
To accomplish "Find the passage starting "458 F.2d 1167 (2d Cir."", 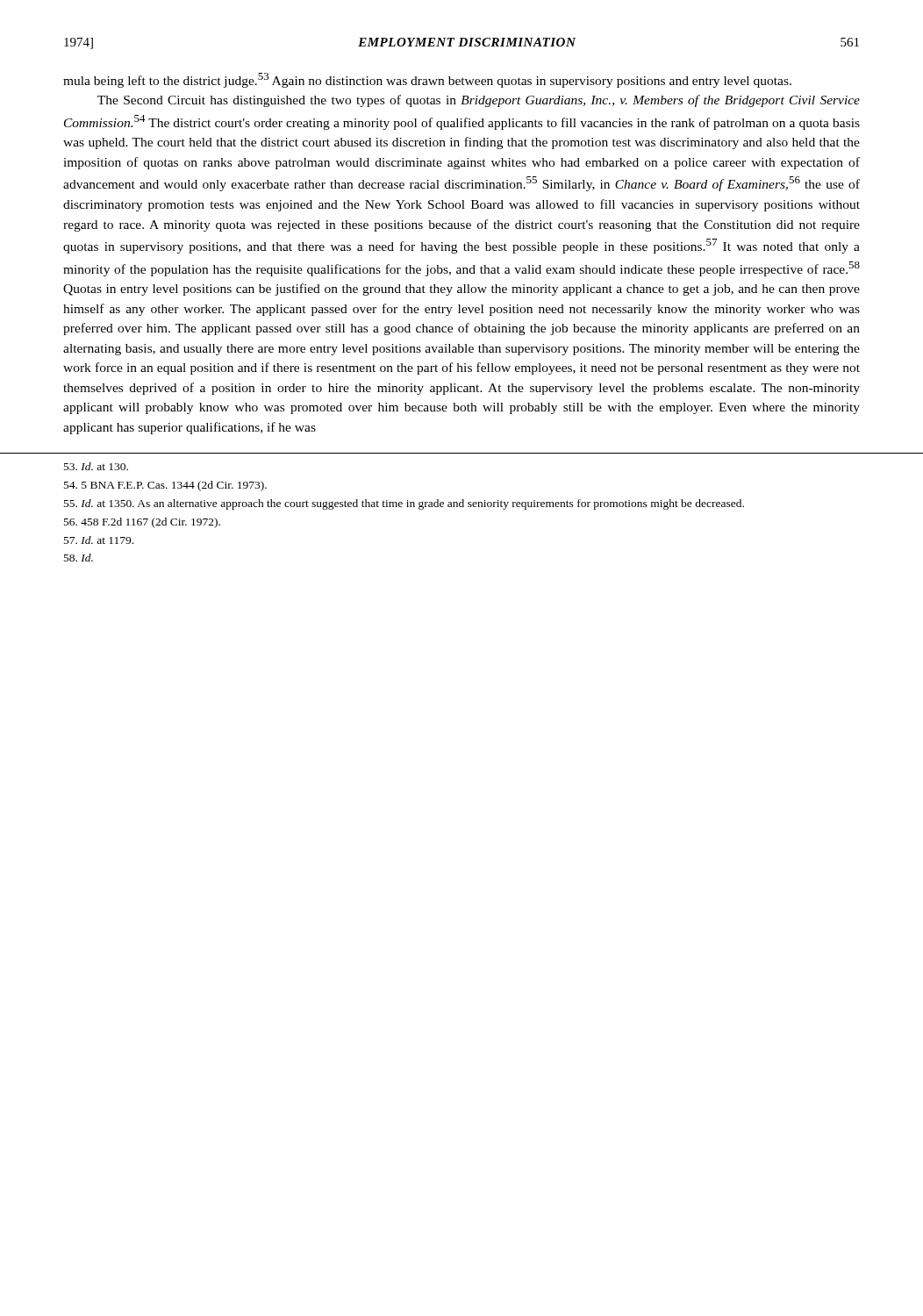I will coord(142,521).
